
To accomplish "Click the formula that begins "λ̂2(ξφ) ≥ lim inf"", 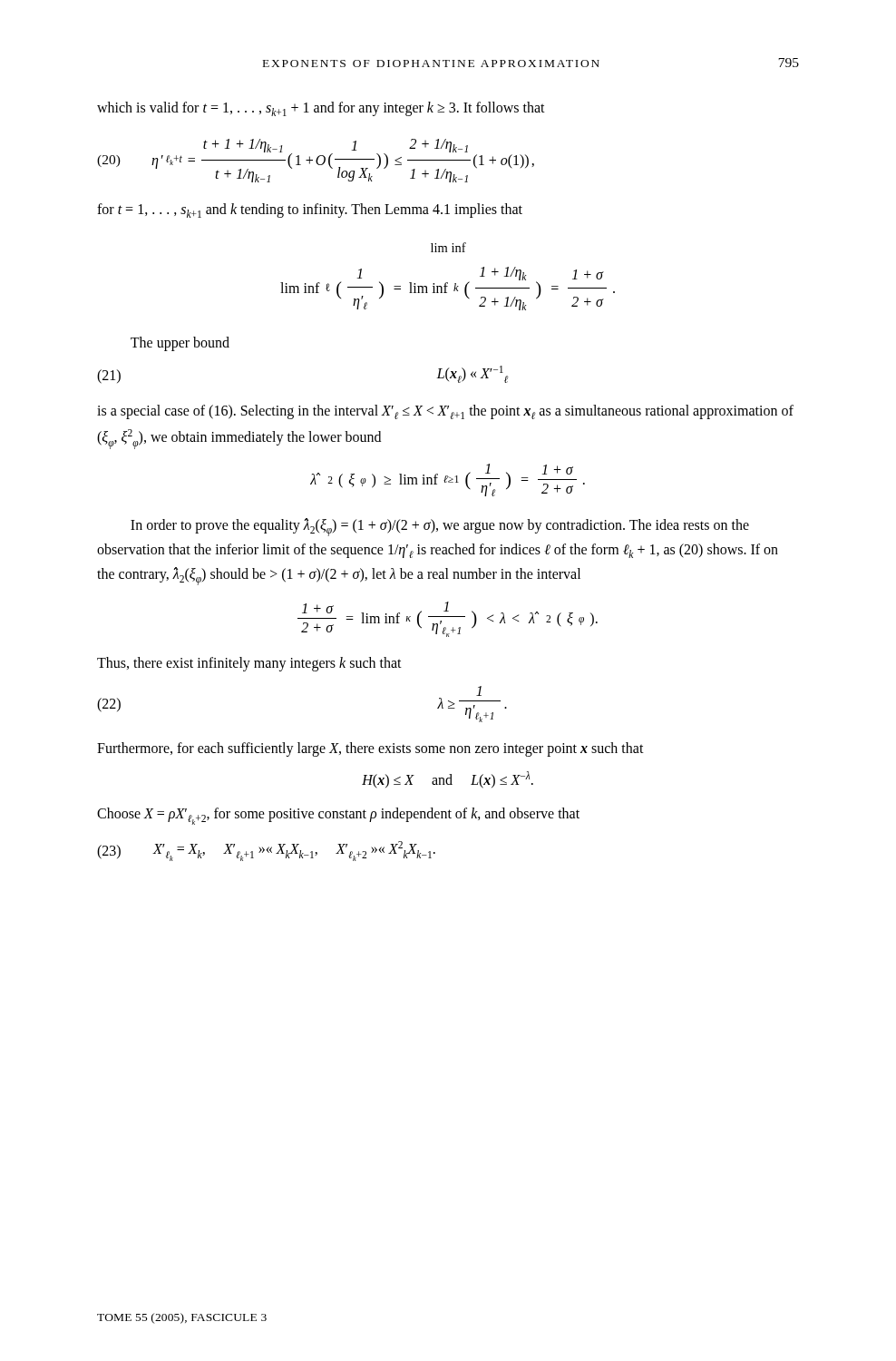I will 448,480.
